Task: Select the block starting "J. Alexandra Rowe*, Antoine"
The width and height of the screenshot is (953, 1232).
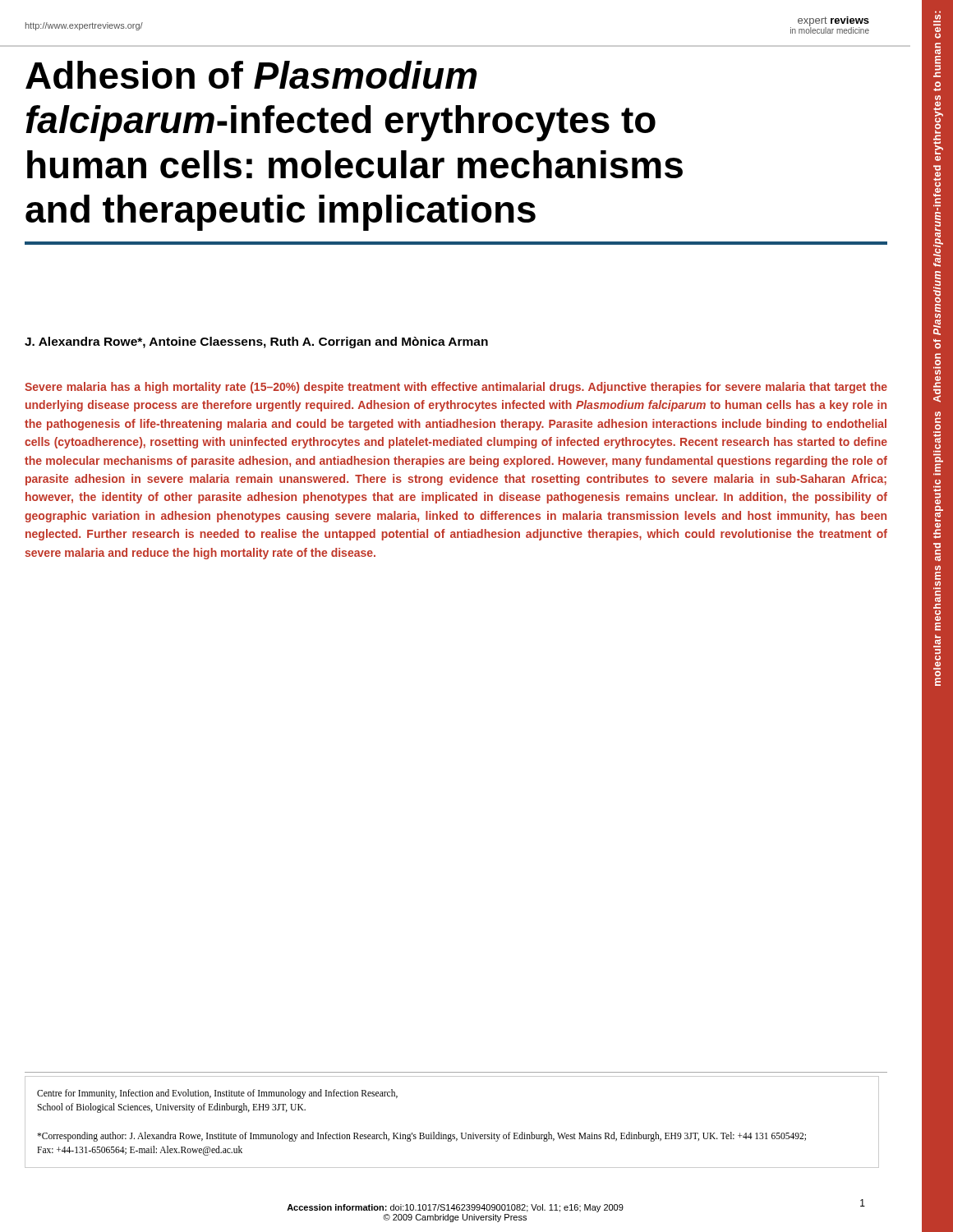Action: (x=456, y=342)
